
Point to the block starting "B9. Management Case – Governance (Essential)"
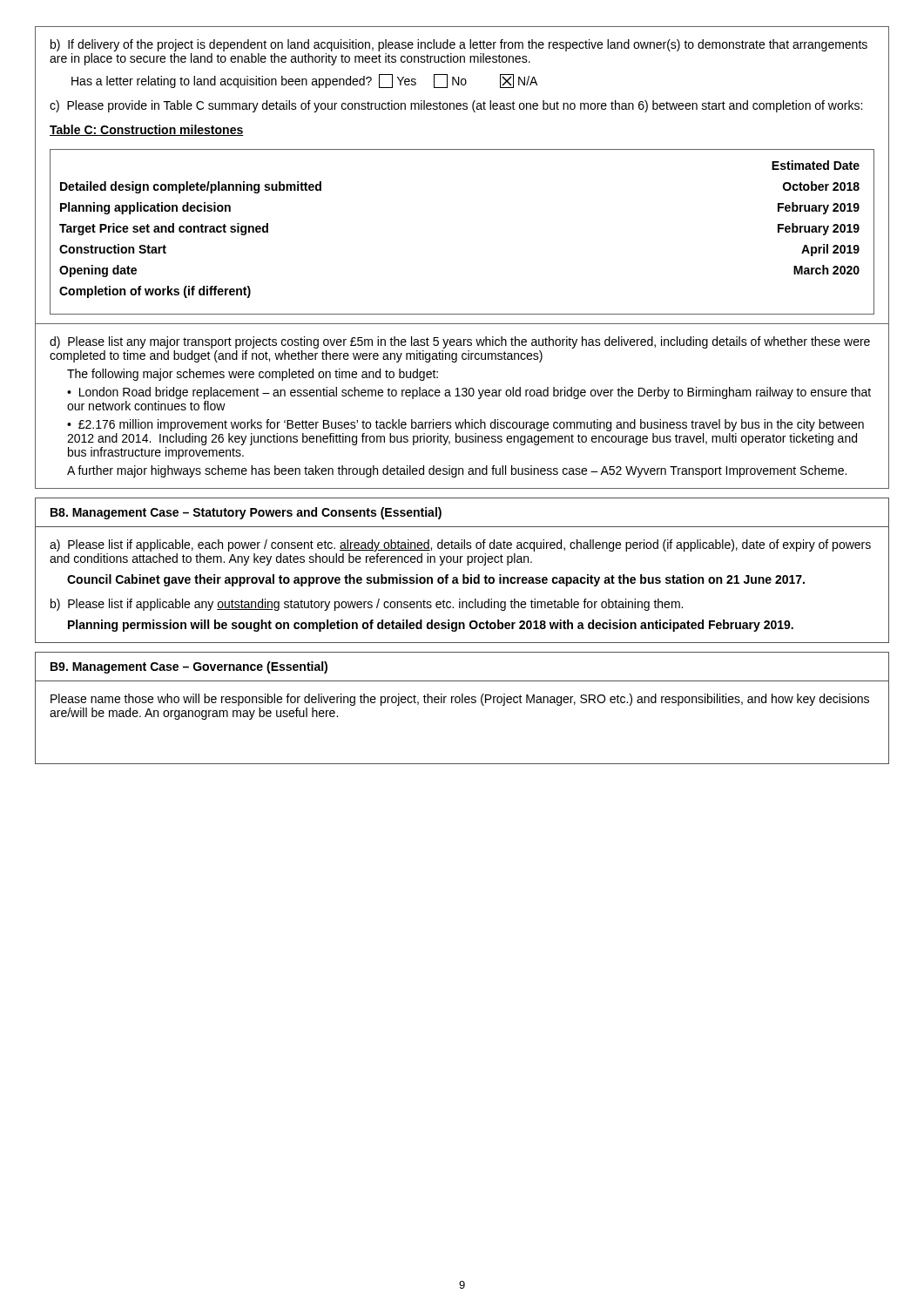pos(189,667)
